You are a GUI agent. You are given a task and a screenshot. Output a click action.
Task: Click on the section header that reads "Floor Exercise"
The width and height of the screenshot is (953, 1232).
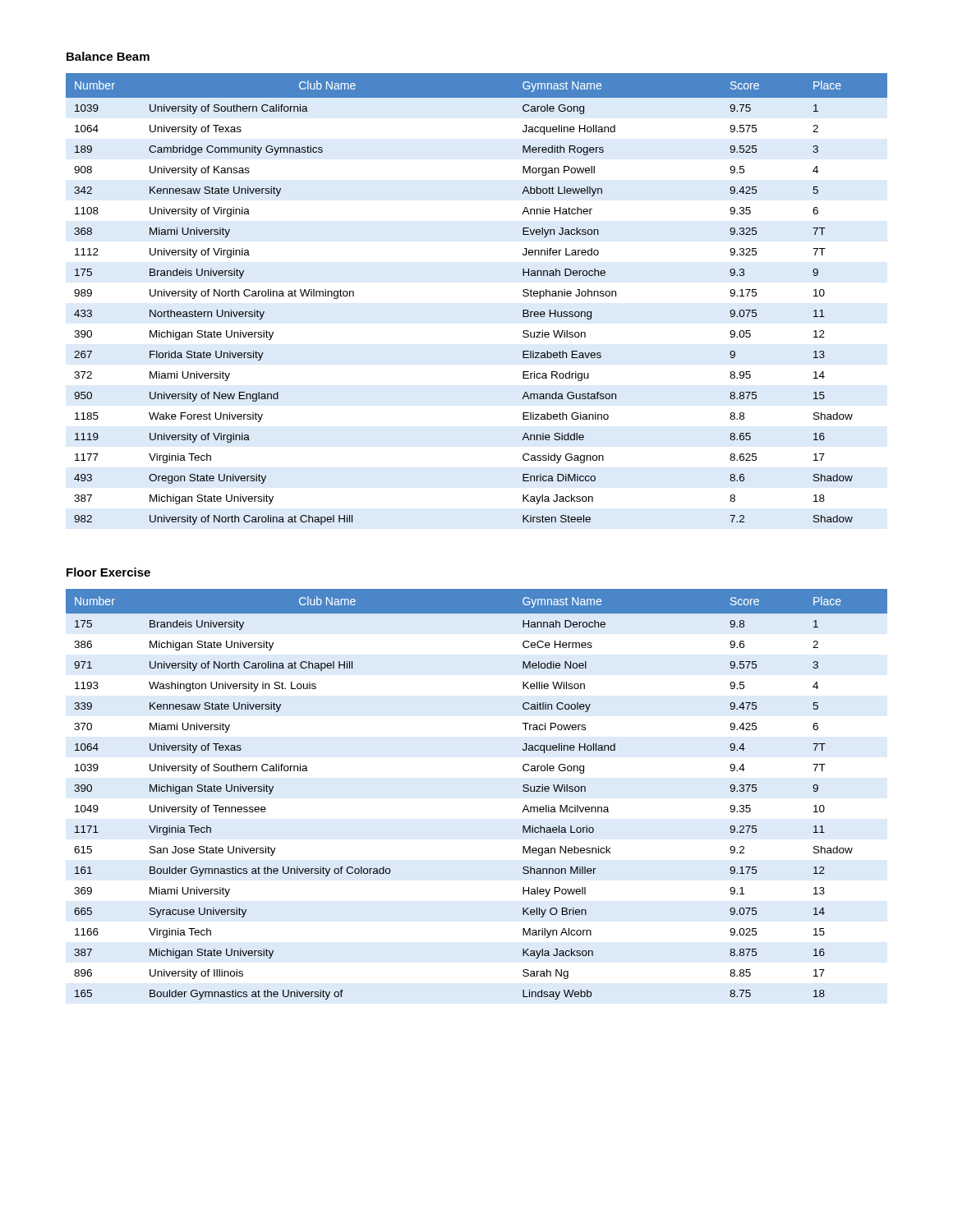[108, 572]
